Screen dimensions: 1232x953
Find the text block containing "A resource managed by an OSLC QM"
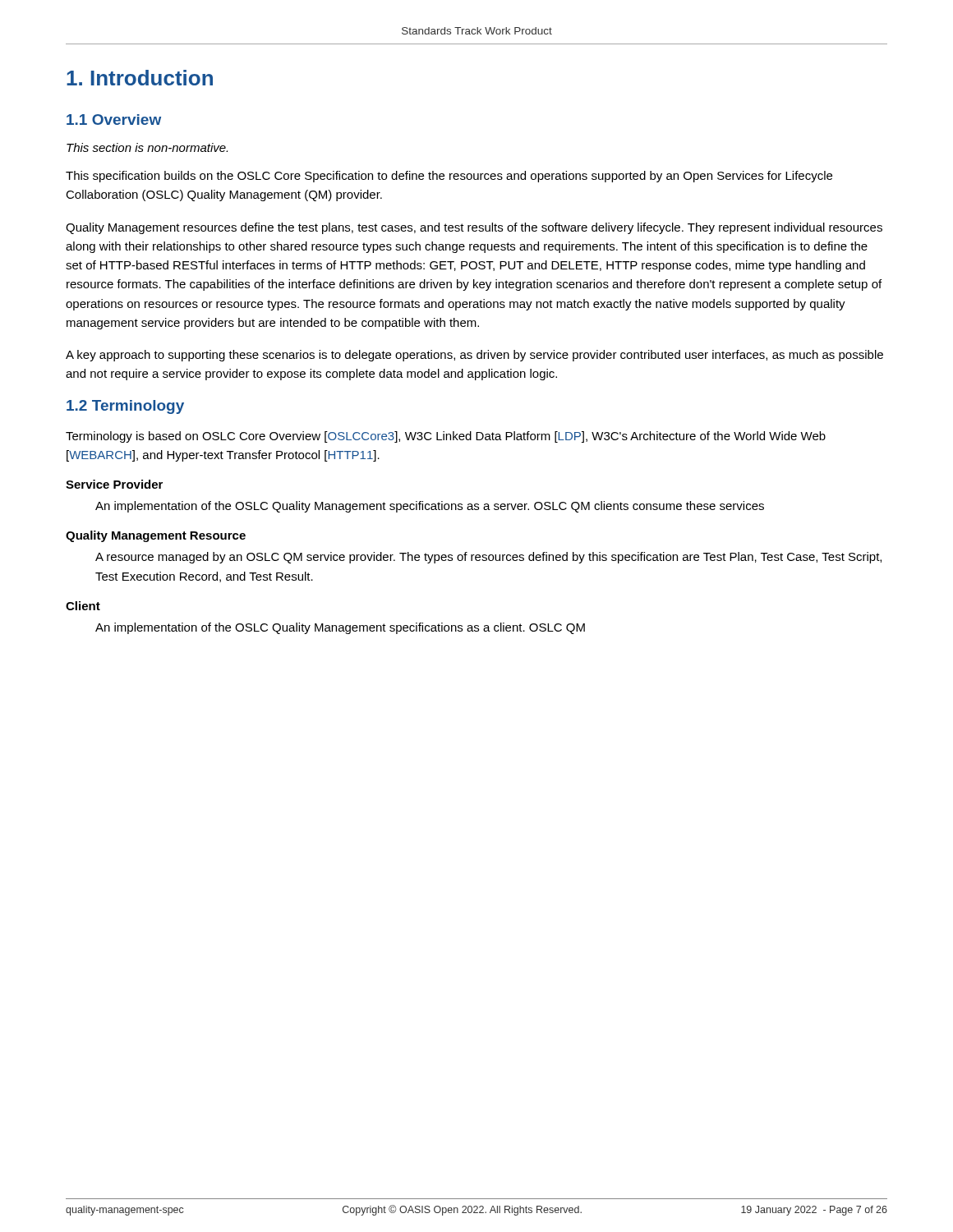(489, 566)
